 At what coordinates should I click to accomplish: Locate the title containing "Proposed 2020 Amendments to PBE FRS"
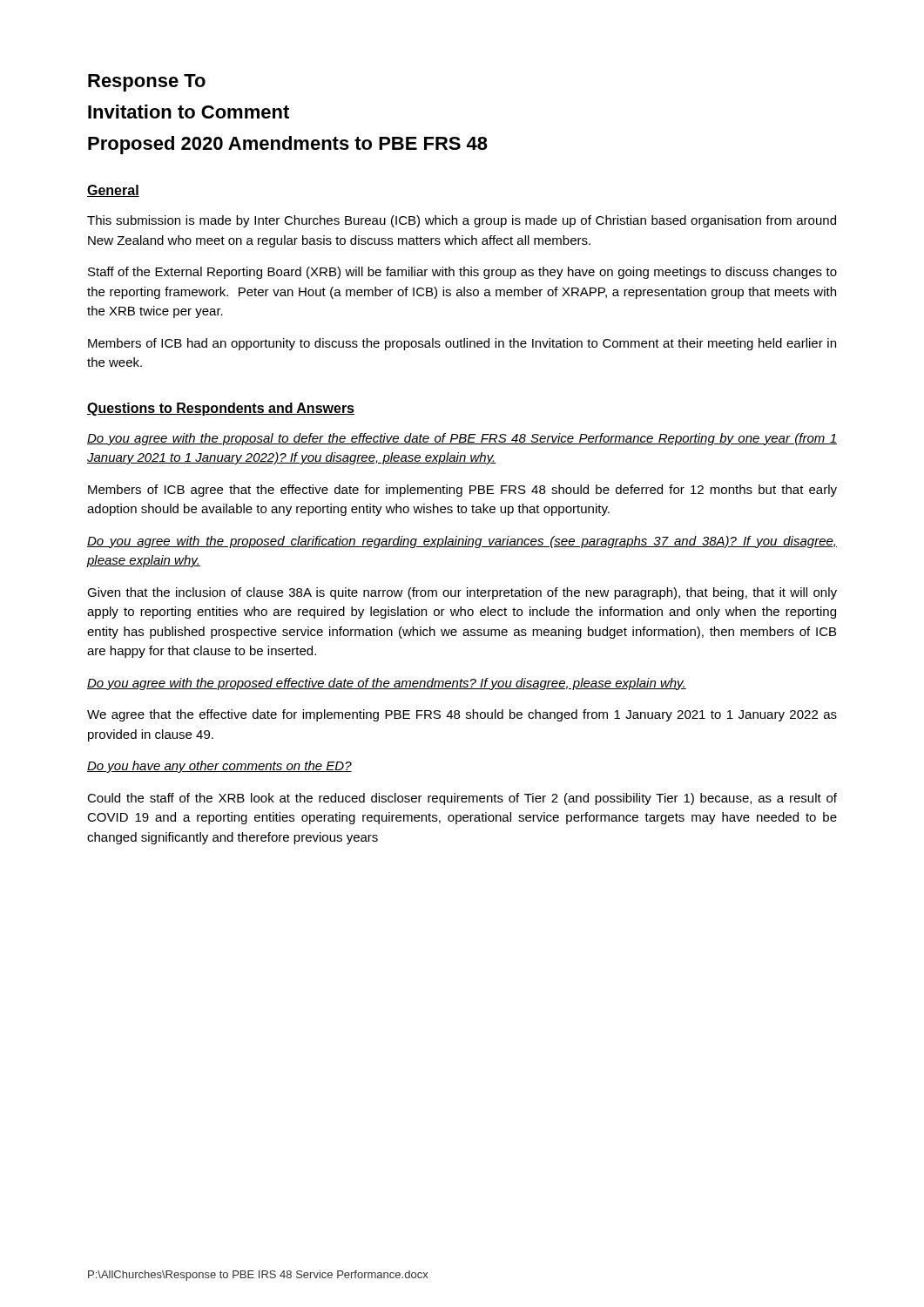coord(462,144)
